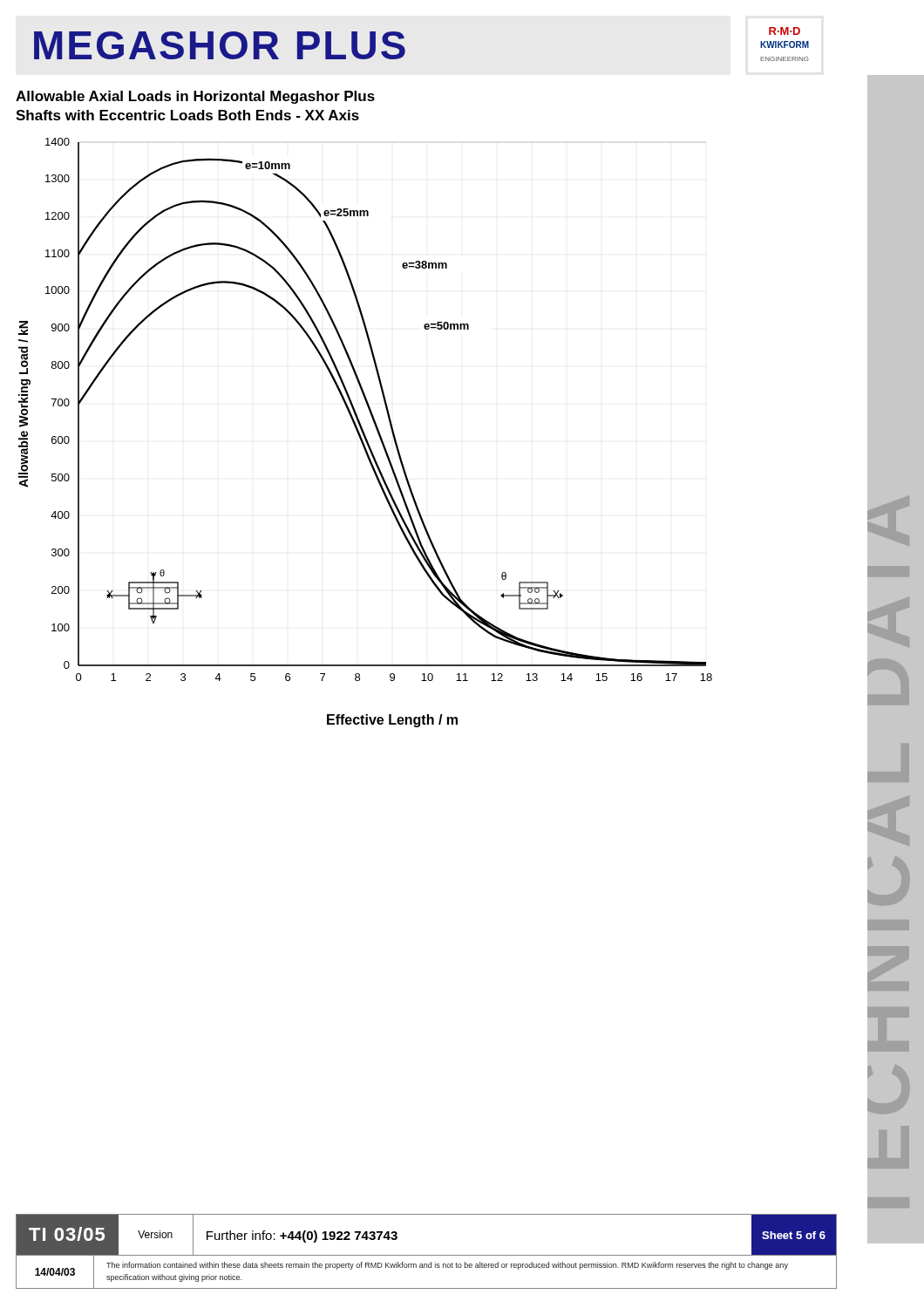The image size is (924, 1308).
Task: Select the logo
Action: coord(785,45)
